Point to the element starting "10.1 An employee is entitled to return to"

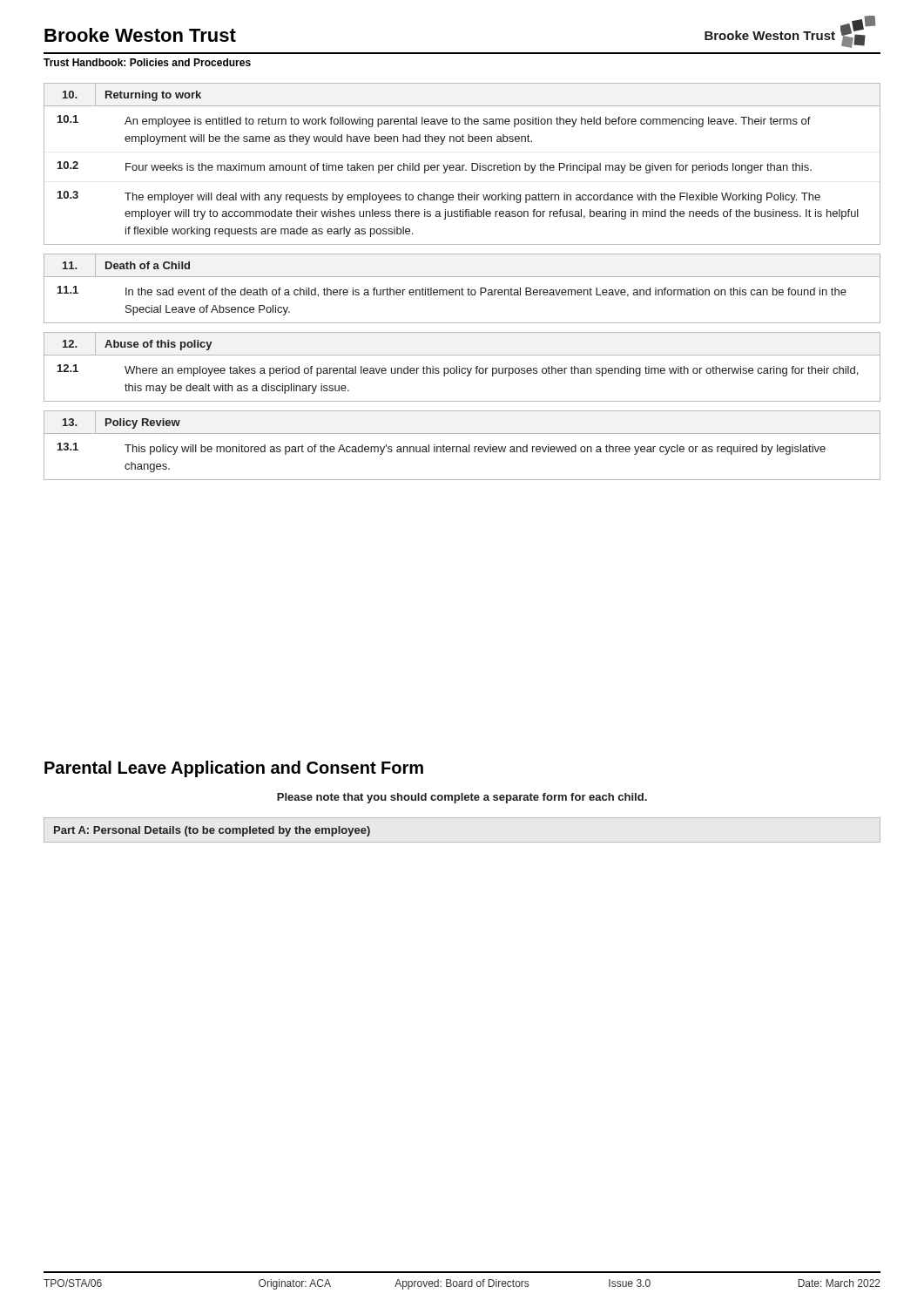462,129
